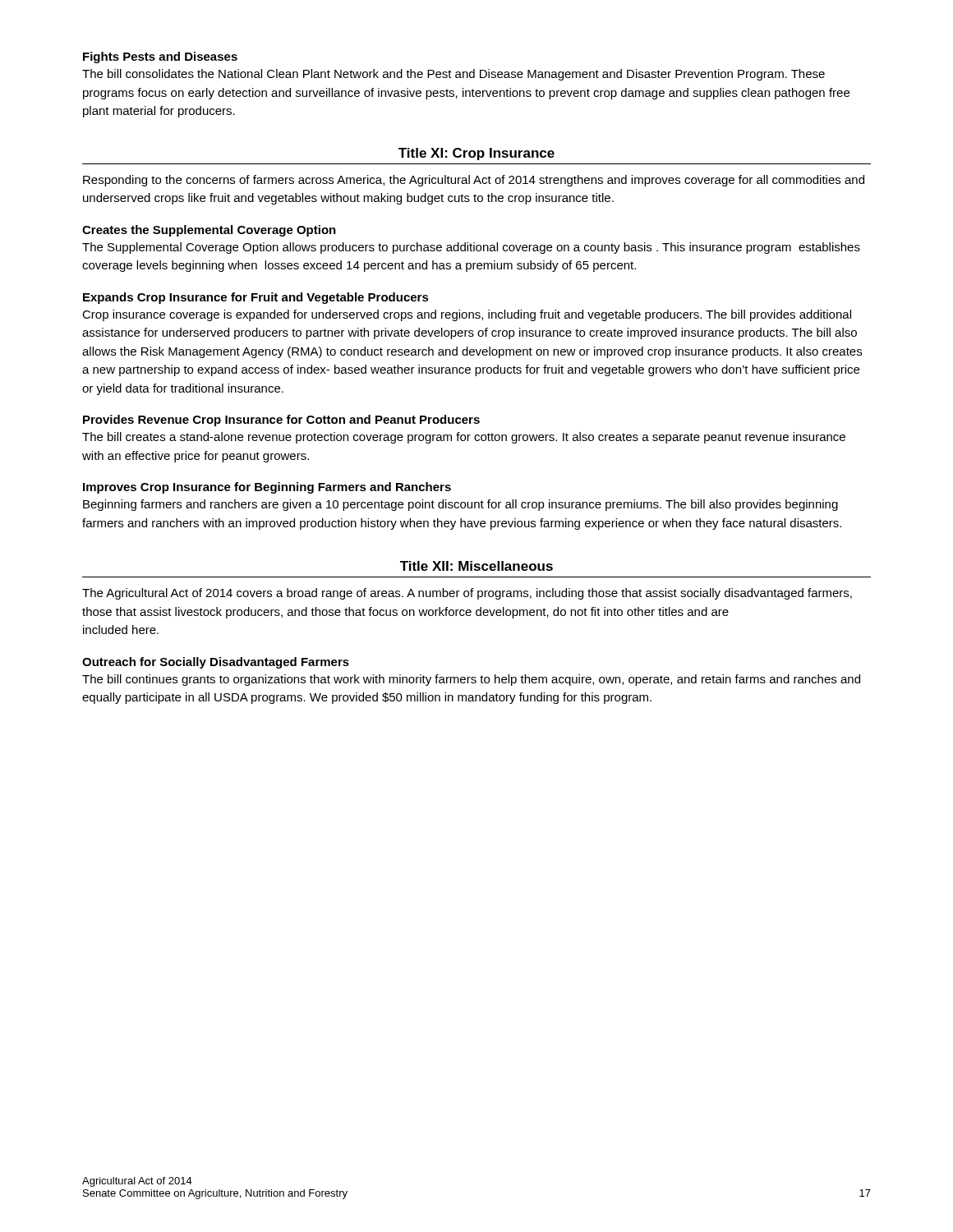Locate the section header that says "Expands Crop Insurance for Fruit and Vegetable"
This screenshot has height=1232, width=953.
pos(255,296)
